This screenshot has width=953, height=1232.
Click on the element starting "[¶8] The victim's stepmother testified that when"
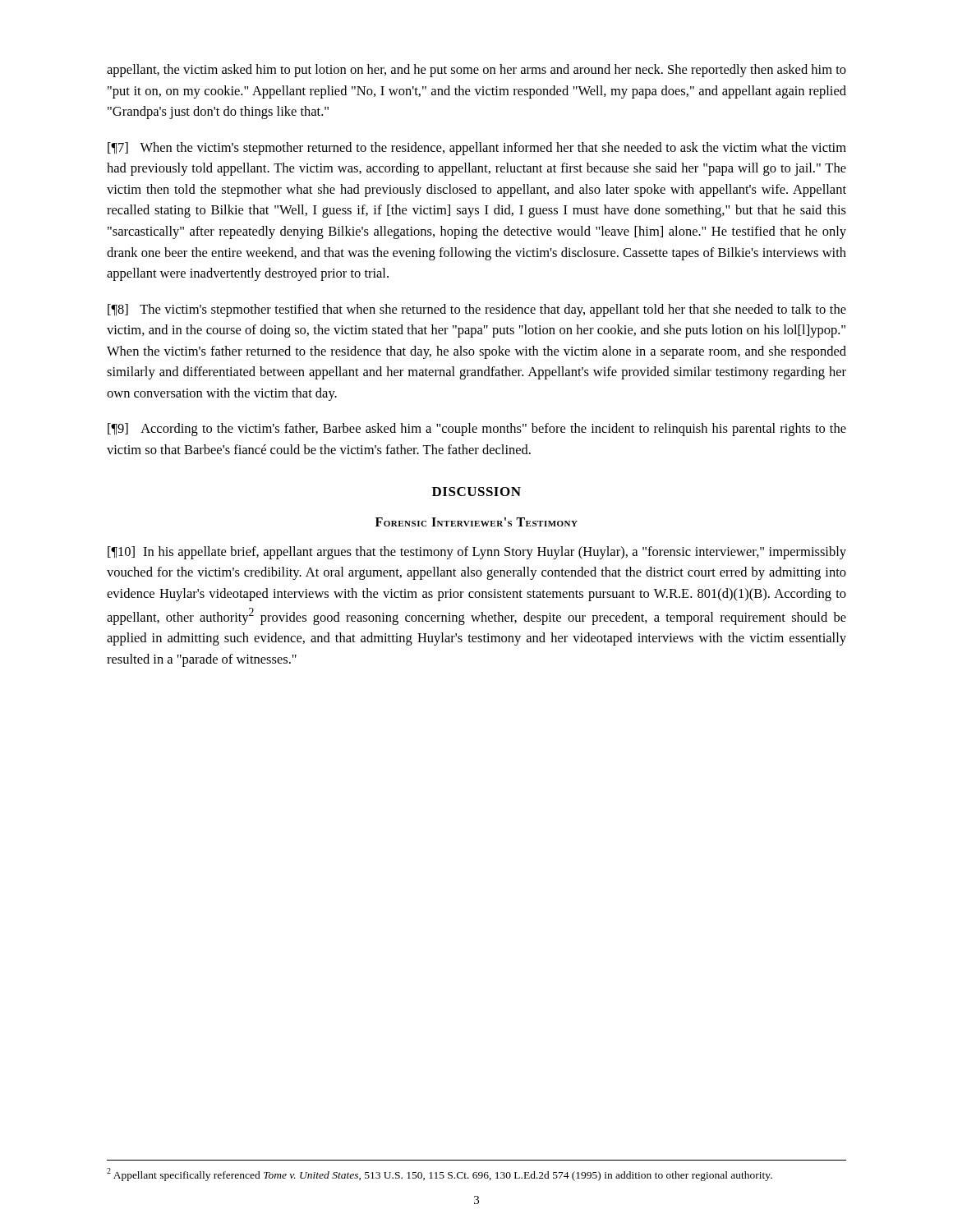(x=476, y=351)
